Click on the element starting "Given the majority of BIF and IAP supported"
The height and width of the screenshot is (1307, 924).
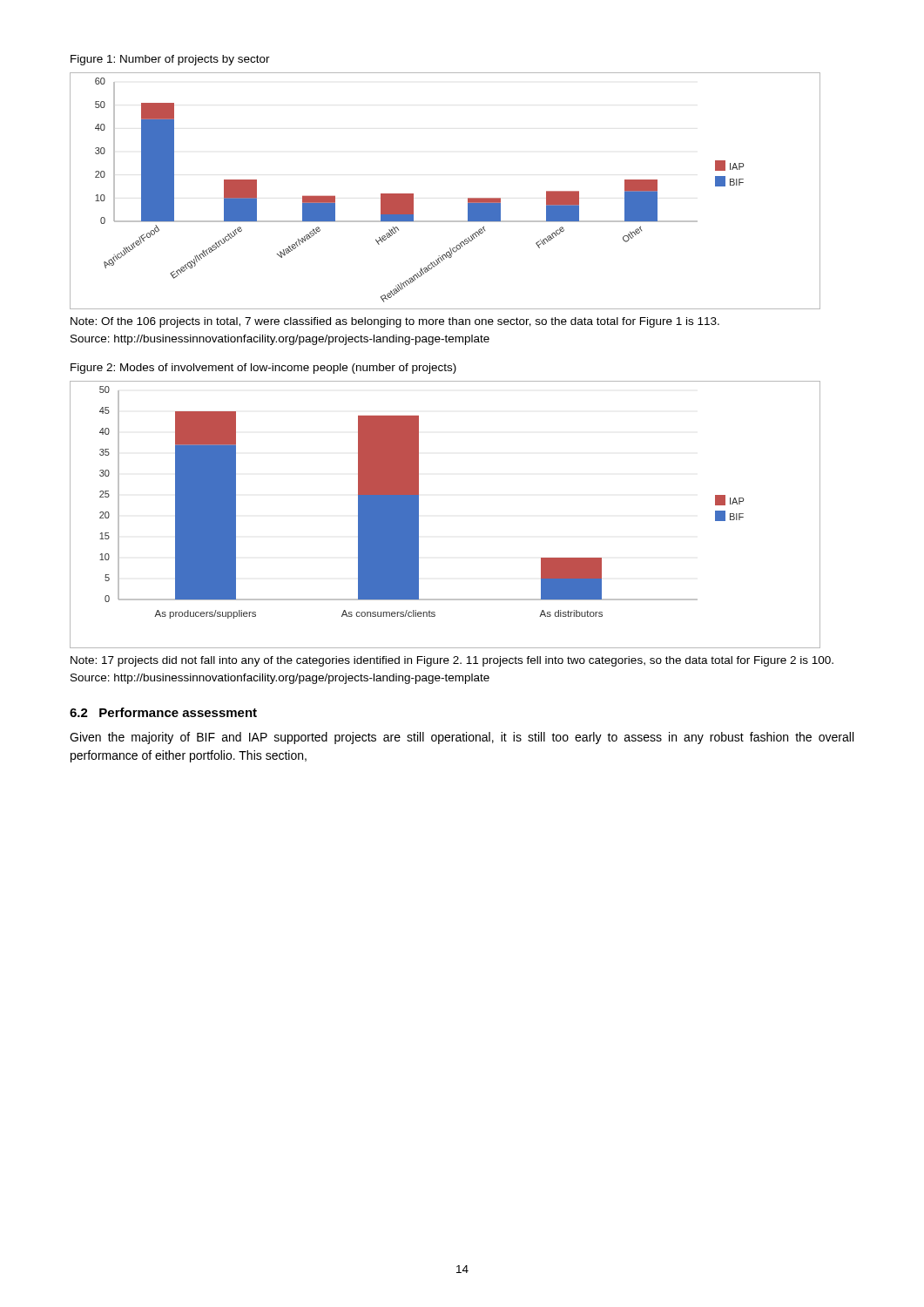click(x=462, y=746)
